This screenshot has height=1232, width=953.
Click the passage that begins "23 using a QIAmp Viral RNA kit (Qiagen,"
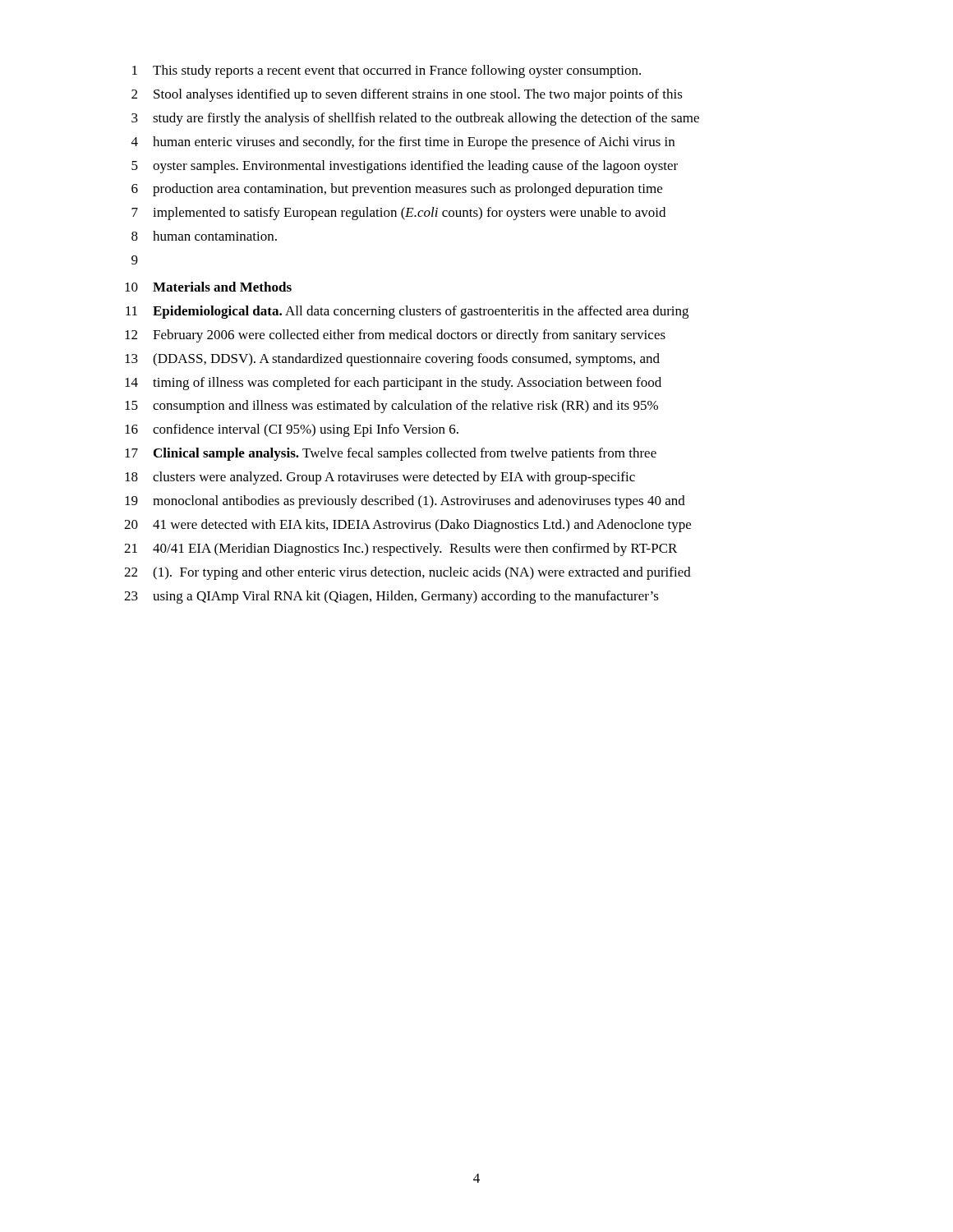[476, 596]
